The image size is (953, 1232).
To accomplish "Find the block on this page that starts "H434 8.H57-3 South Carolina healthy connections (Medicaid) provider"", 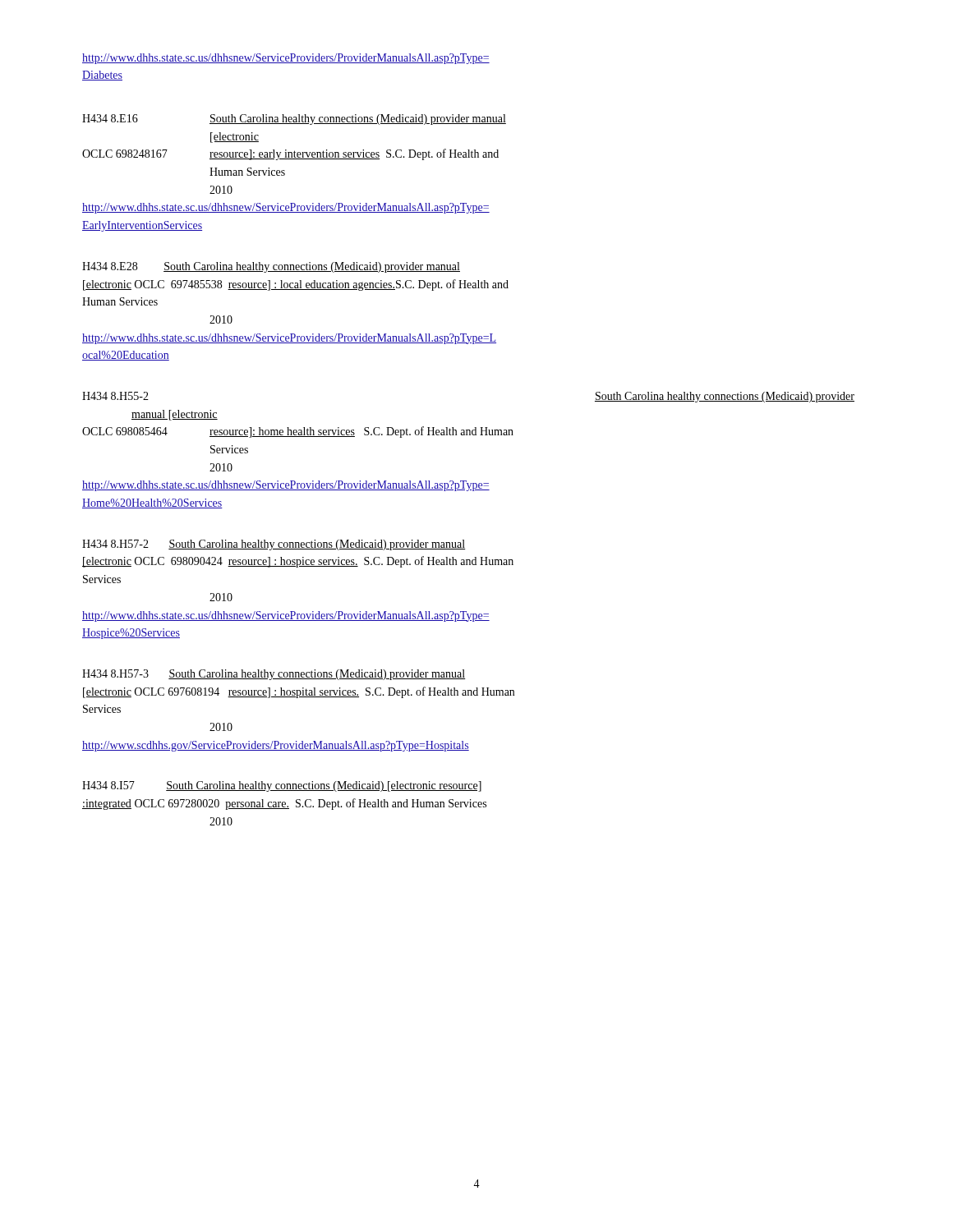I will point(299,709).
